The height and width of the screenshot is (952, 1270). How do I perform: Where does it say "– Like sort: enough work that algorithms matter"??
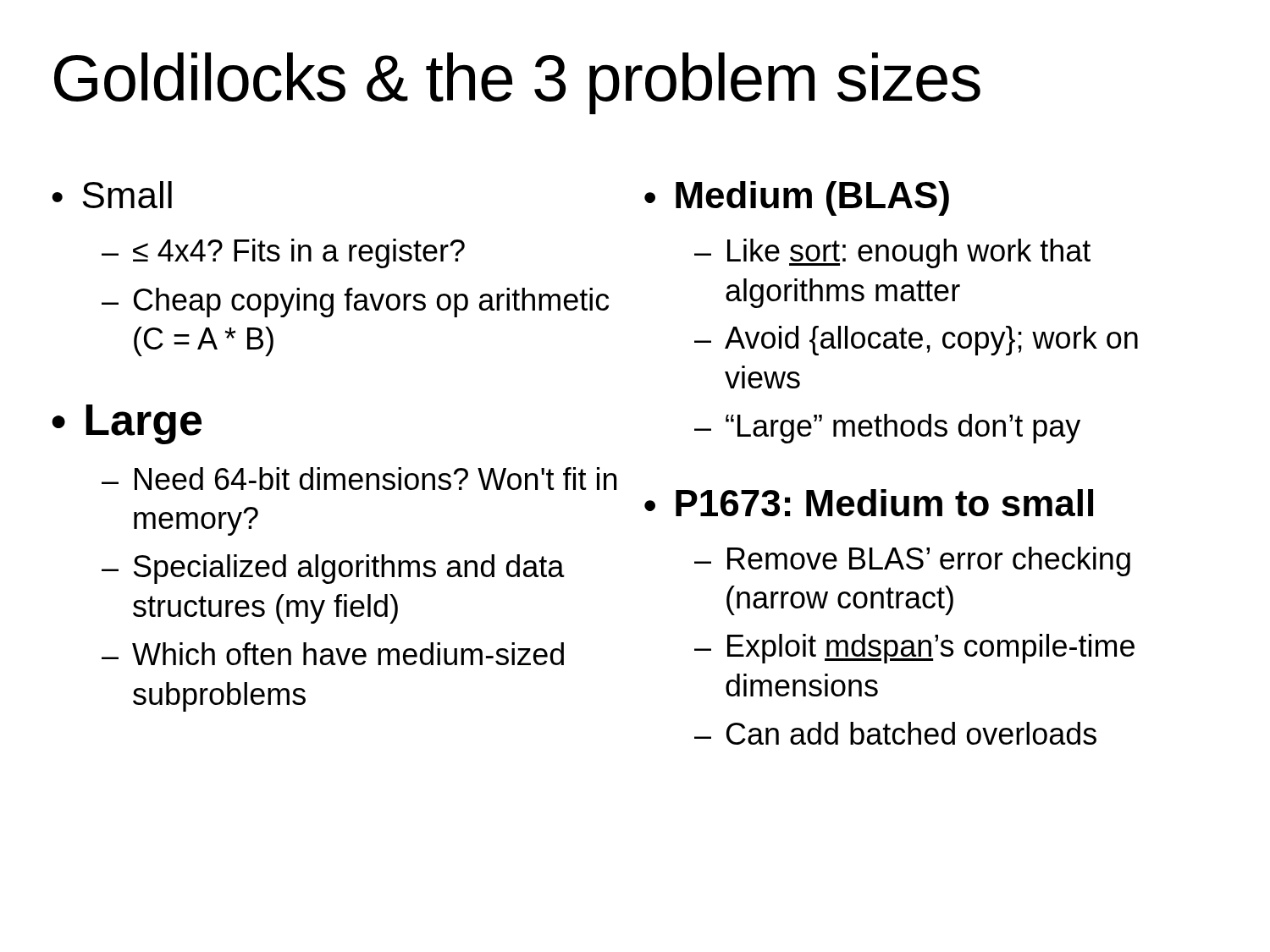tap(957, 271)
